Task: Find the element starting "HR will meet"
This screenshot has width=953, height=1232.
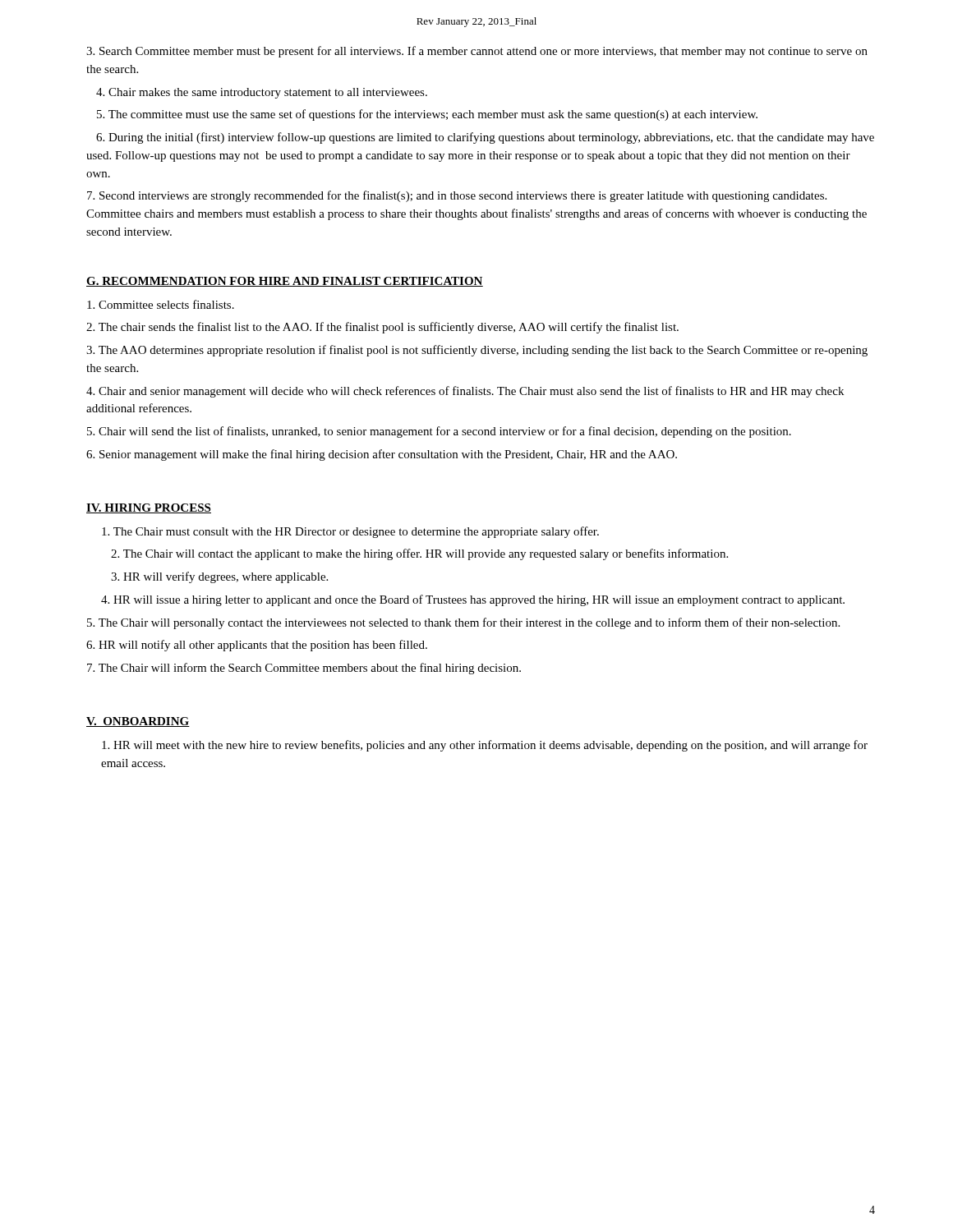Action: pos(484,754)
